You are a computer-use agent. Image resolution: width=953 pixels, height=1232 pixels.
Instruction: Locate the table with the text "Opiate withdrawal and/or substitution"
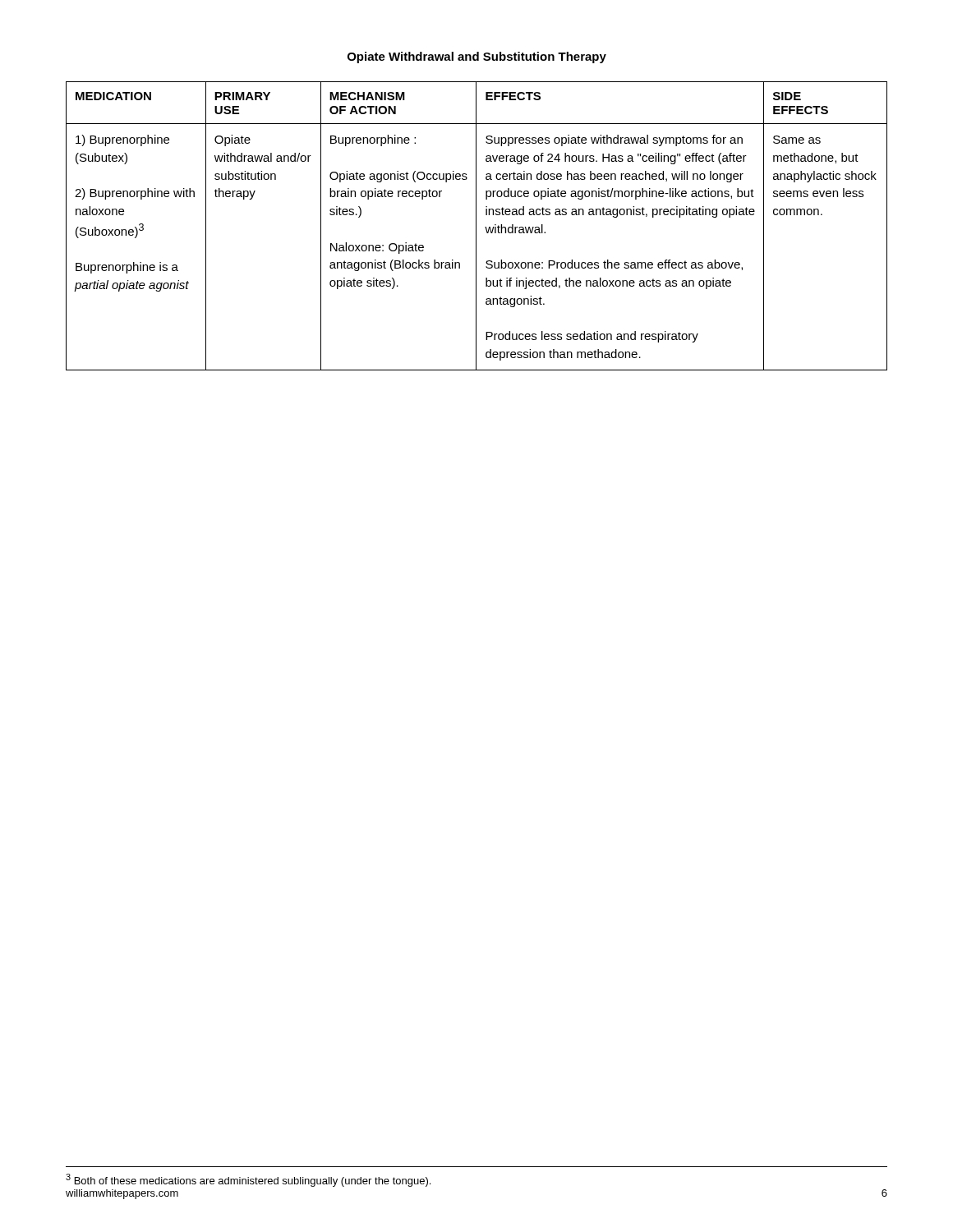pyautogui.click(x=476, y=226)
